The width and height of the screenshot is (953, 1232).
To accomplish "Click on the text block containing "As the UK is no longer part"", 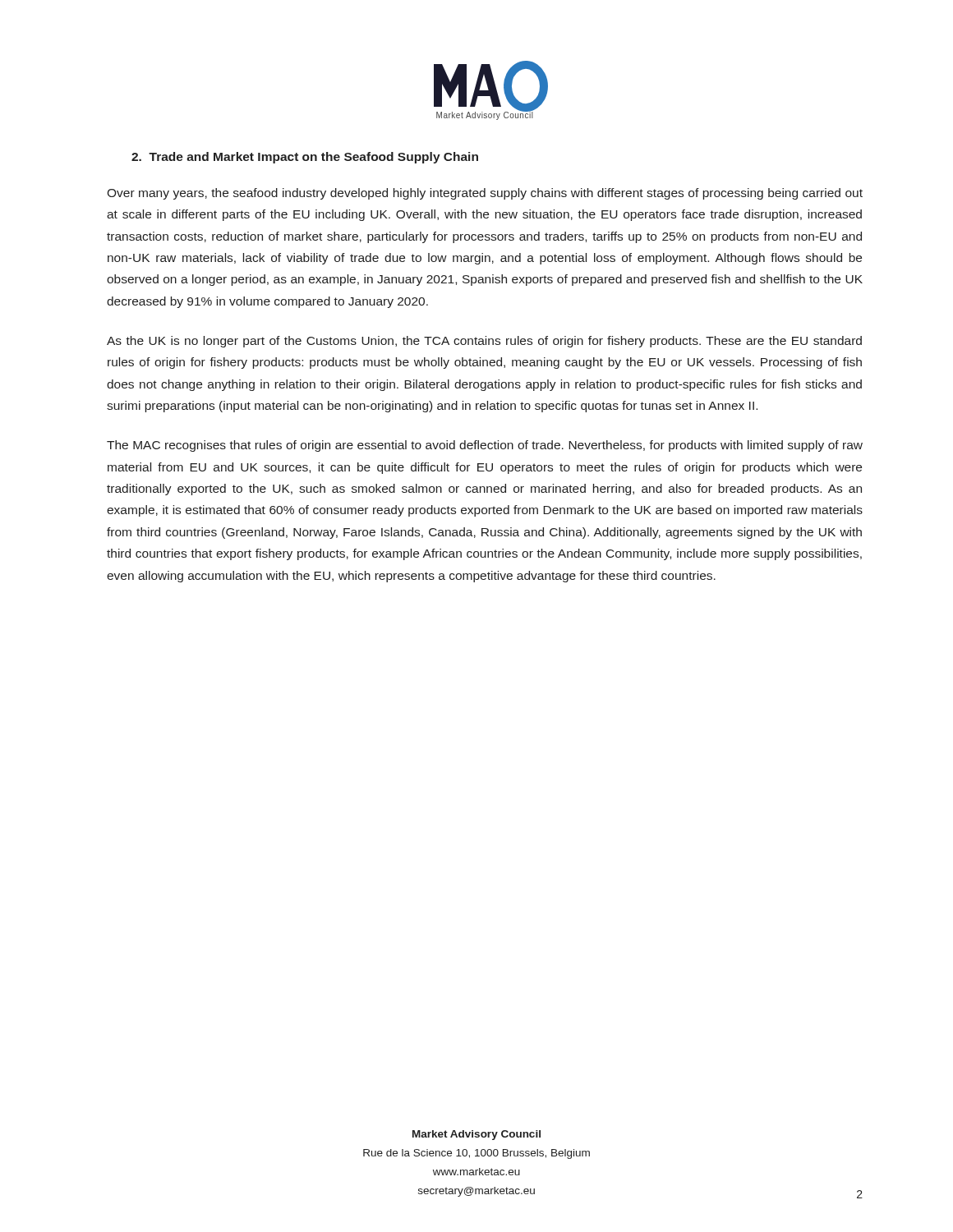I will (485, 373).
